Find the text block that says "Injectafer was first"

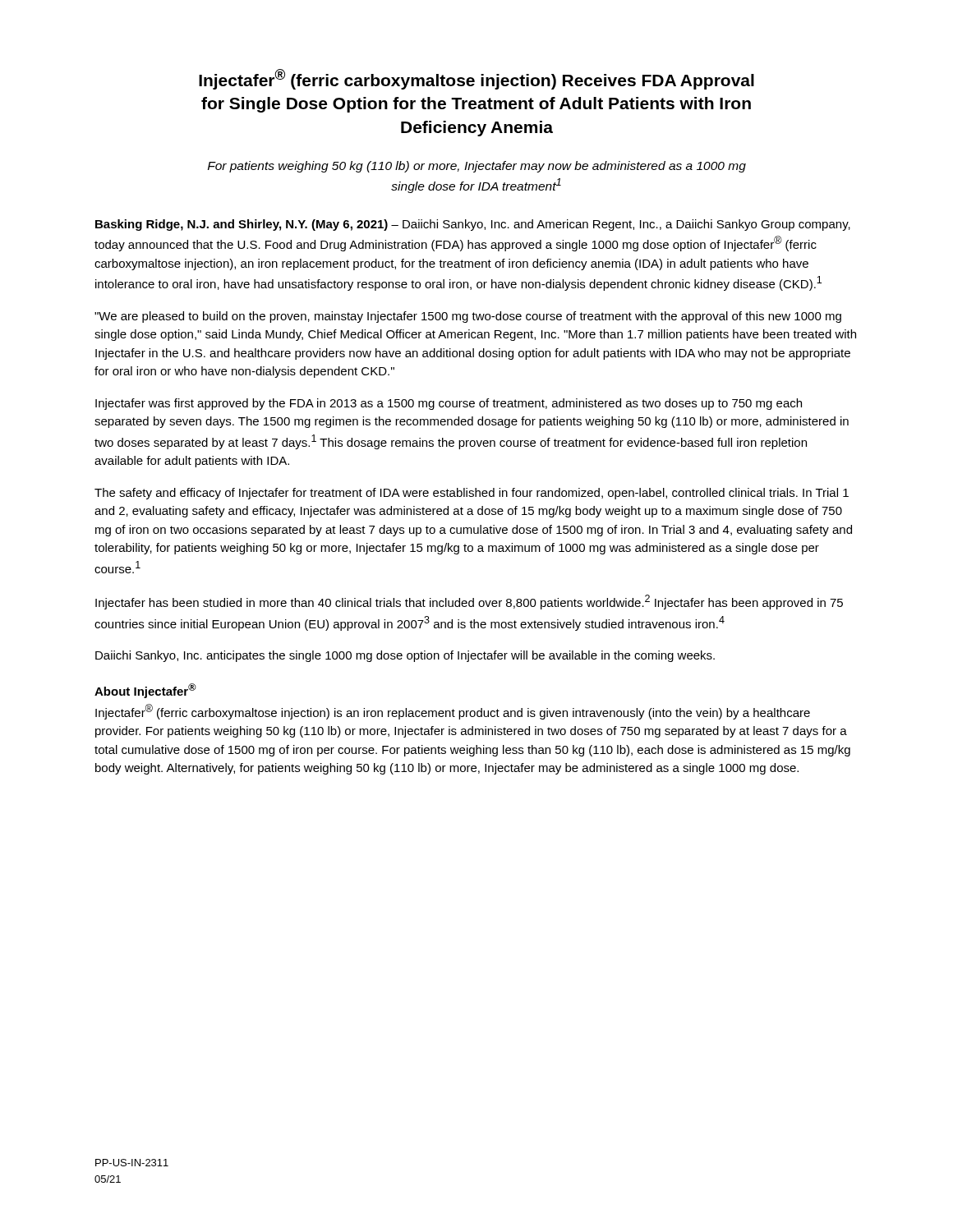(472, 431)
